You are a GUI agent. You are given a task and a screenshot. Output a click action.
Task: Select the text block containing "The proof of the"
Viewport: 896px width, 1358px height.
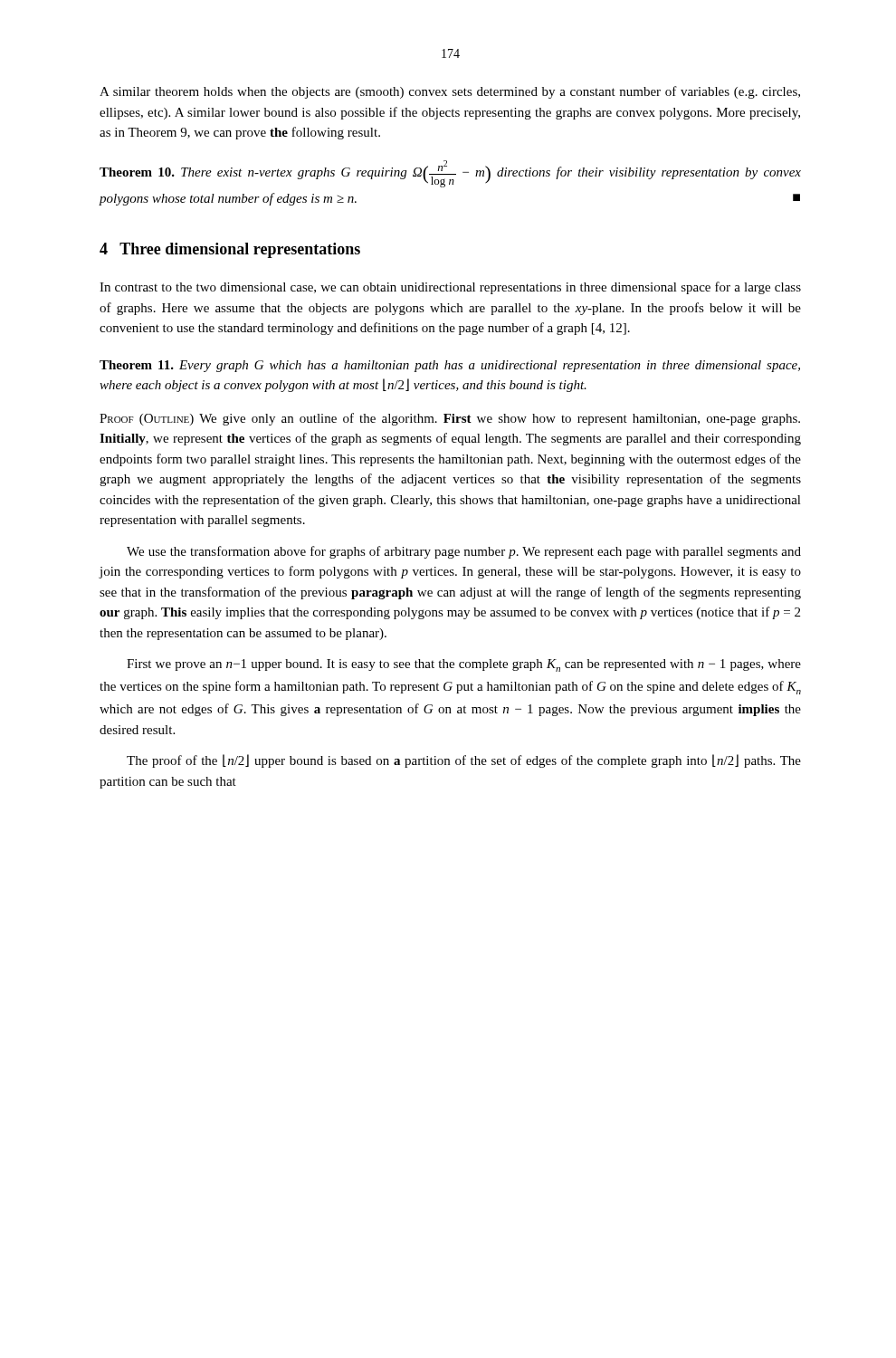click(450, 771)
